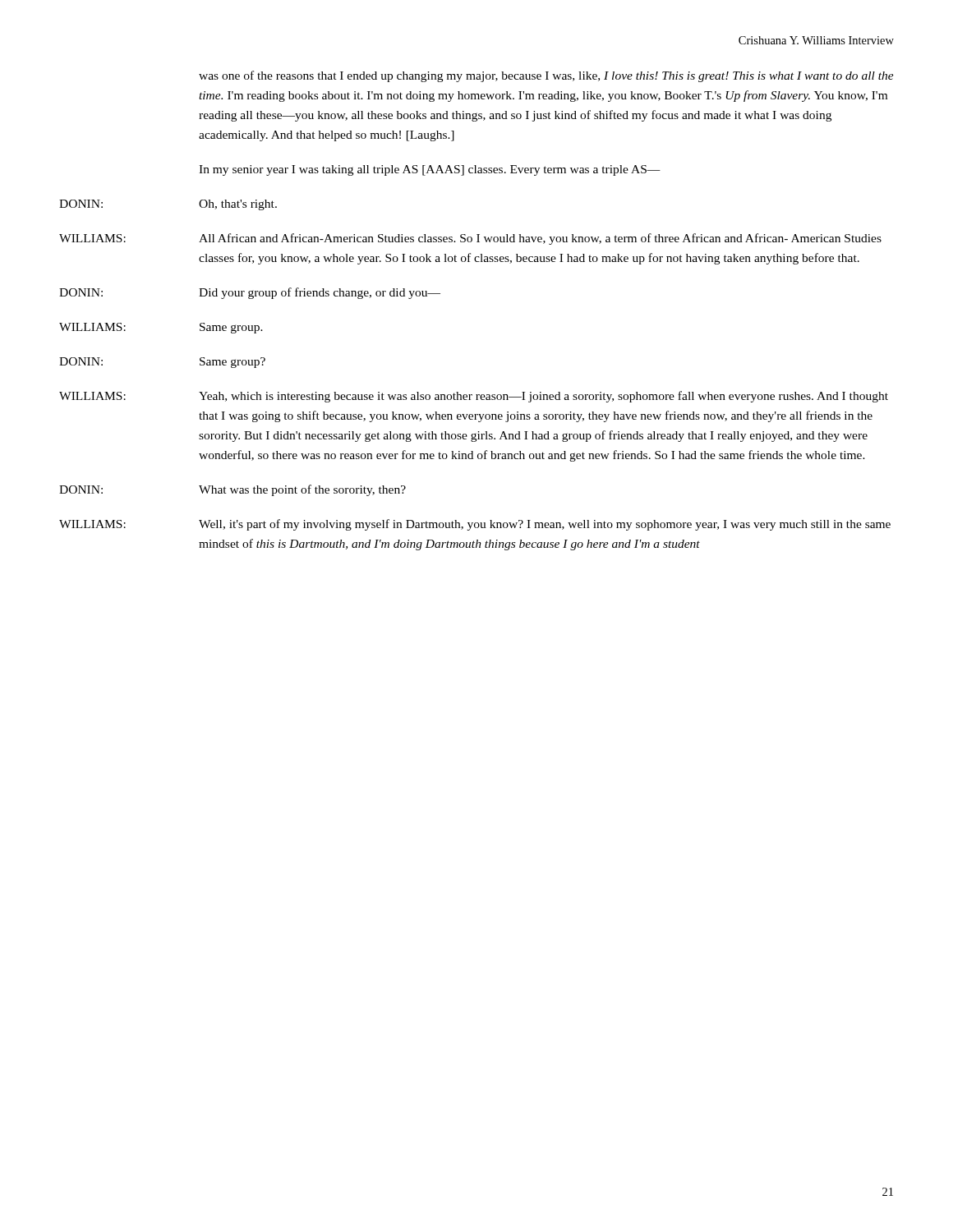This screenshot has width=953, height=1232.
Task: Locate the text "DONIN: Oh, that's right."
Action: [x=83, y=204]
